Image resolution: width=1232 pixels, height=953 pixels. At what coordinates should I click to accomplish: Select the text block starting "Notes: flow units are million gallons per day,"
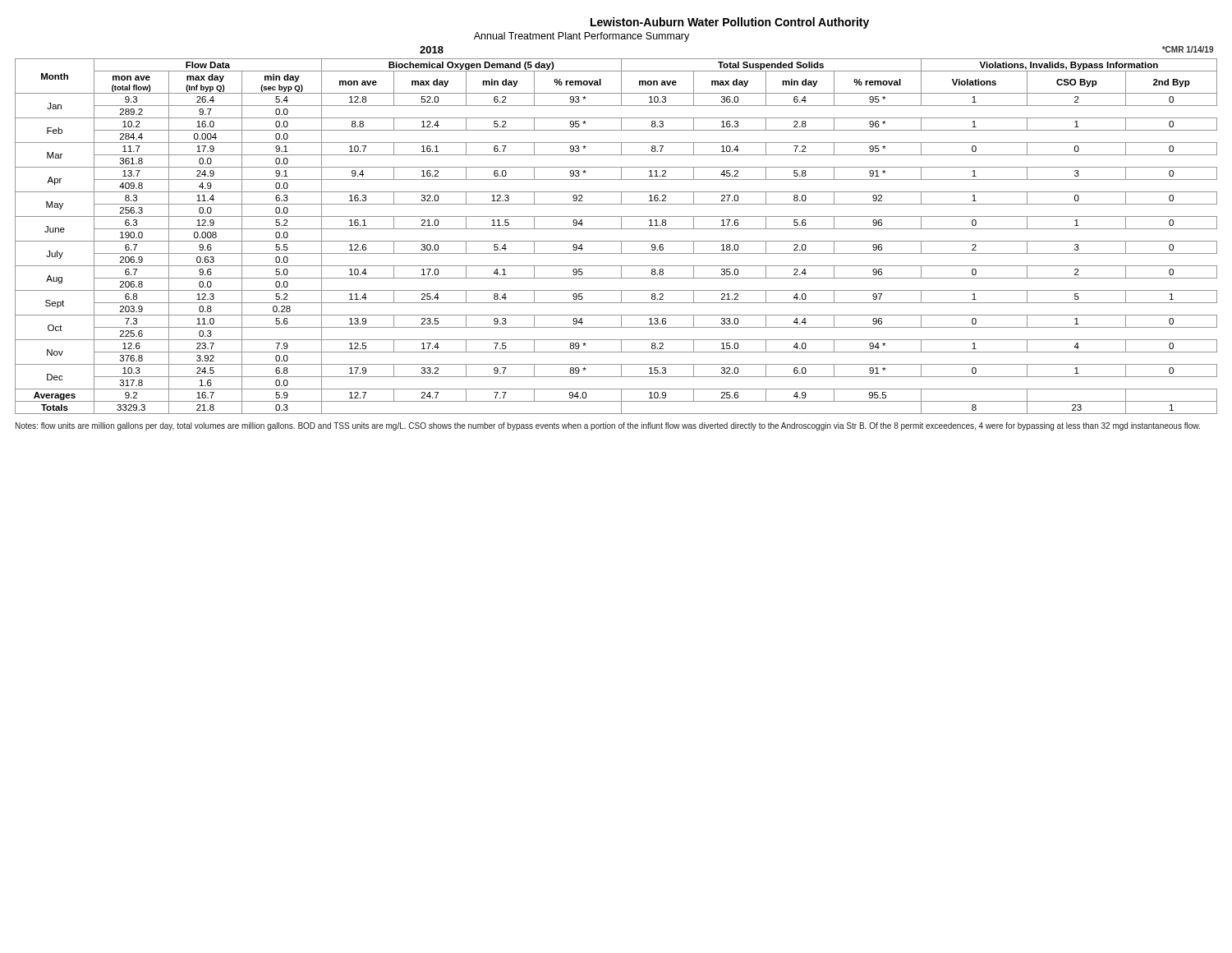pyautogui.click(x=608, y=426)
